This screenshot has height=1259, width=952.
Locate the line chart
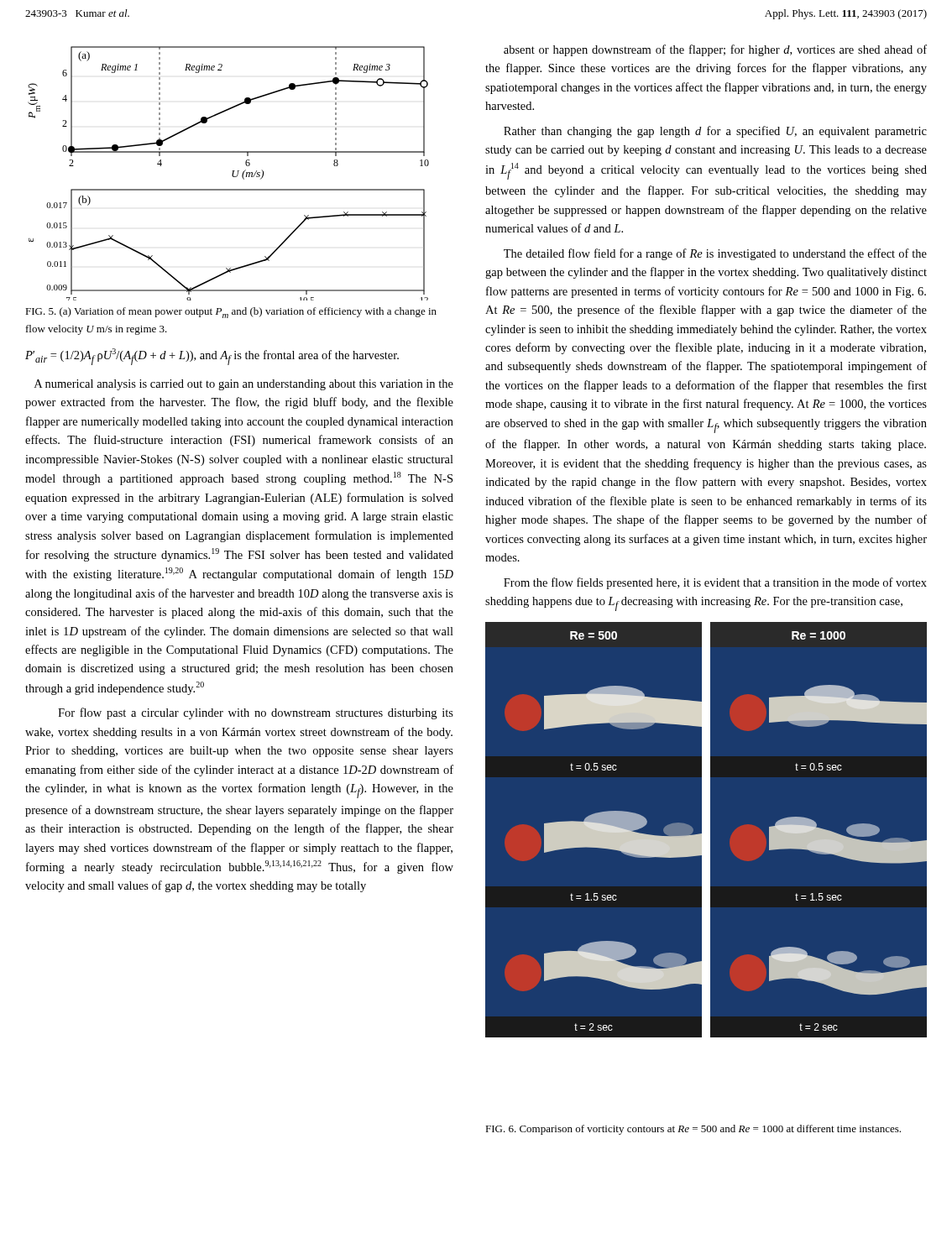pyautogui.click(x=239, y=170)
